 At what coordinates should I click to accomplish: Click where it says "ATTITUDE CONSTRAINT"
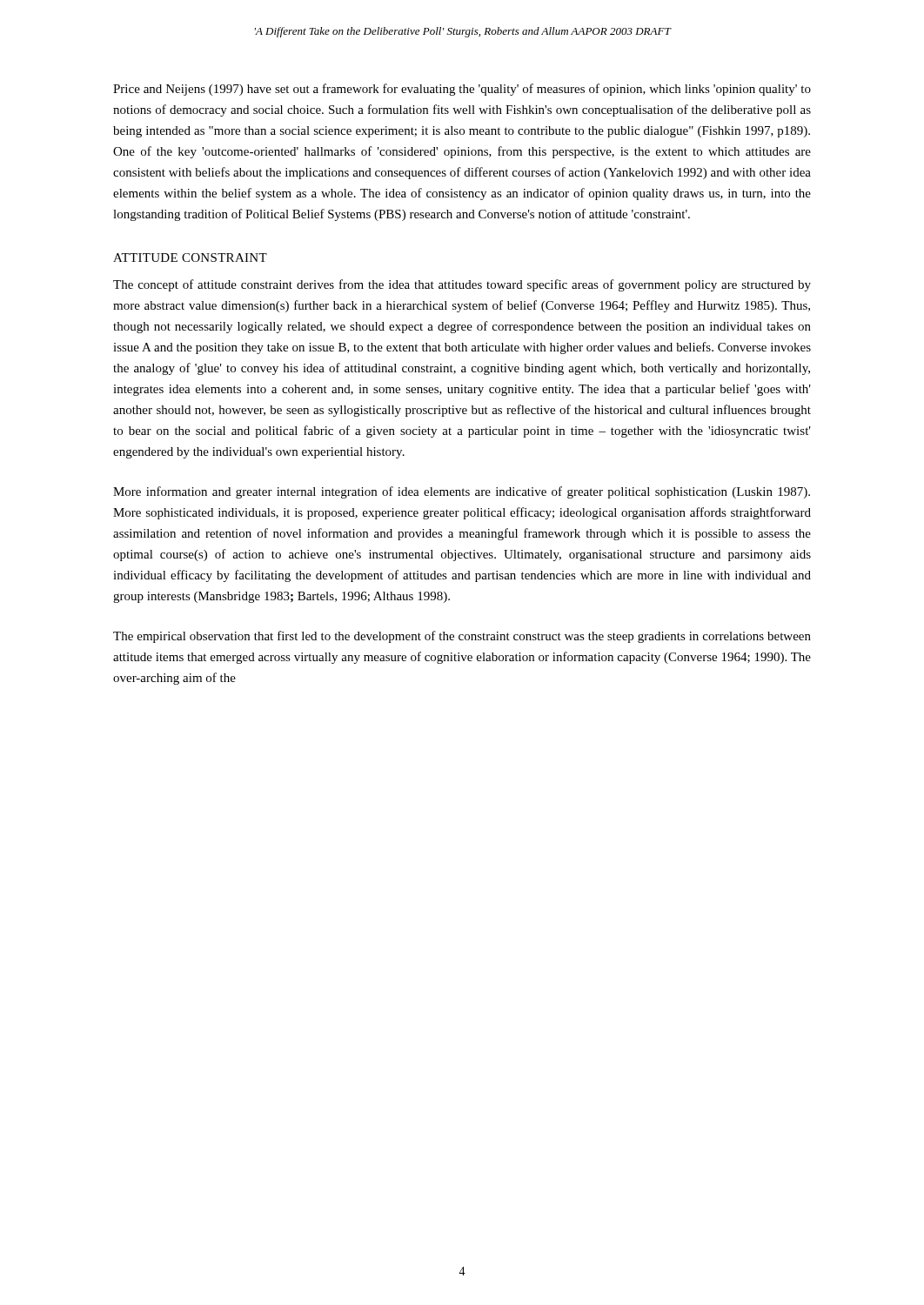190,258
